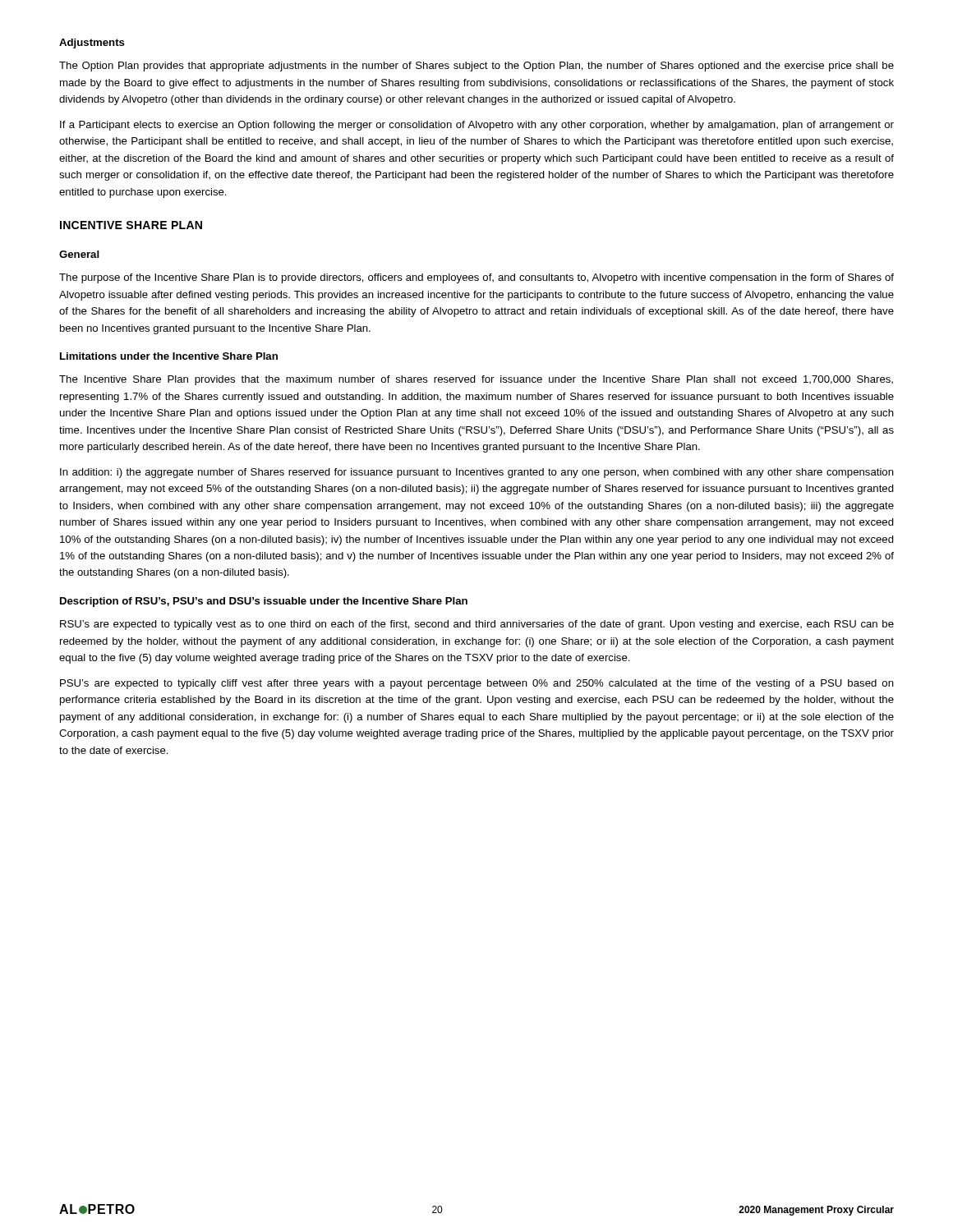The width and height of the screenshot is (953, 1232).
Task: Find the block on this page that starts "In addition: i) the"
Action: pos(476,523)
